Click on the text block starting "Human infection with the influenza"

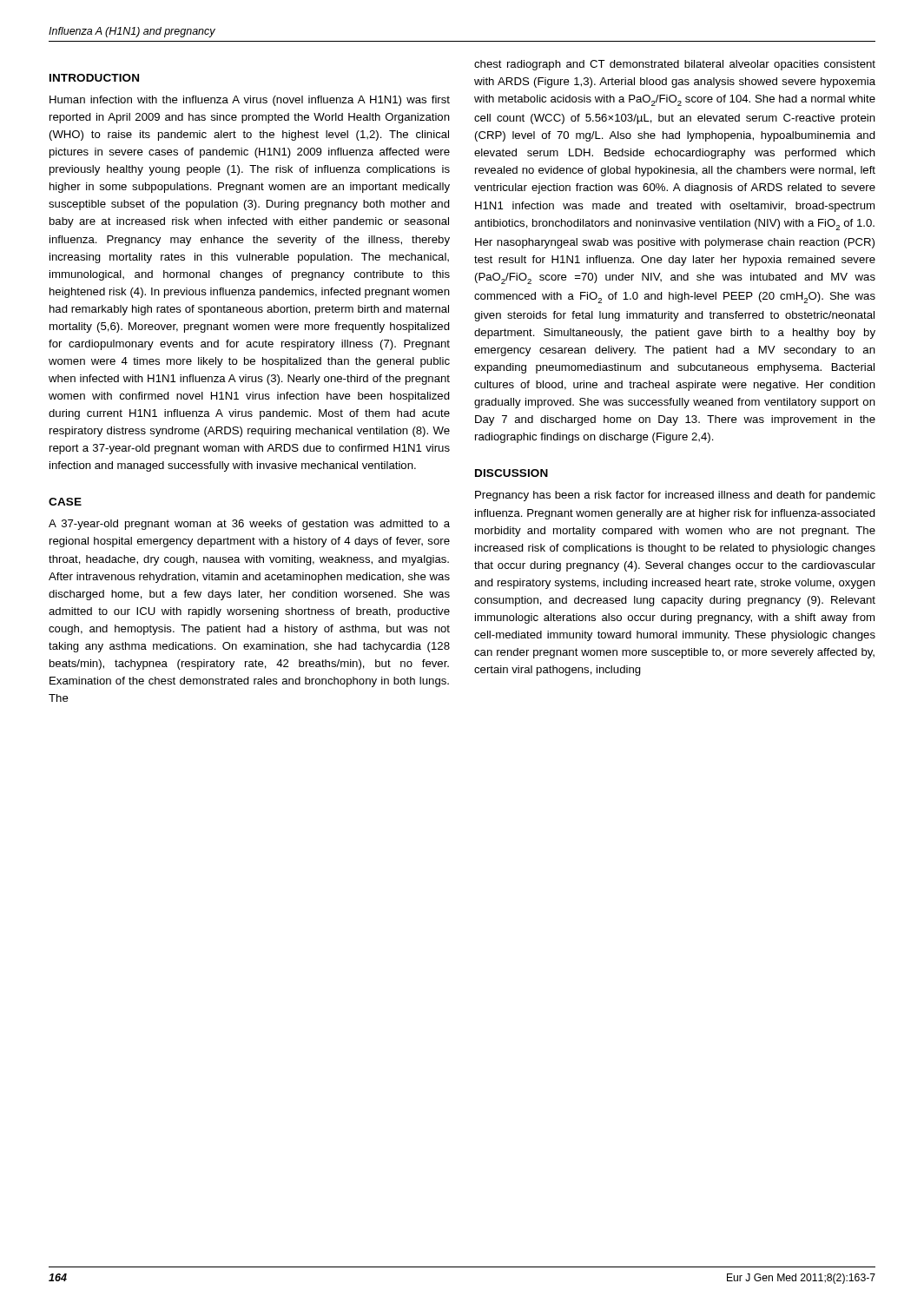point(249,282)
